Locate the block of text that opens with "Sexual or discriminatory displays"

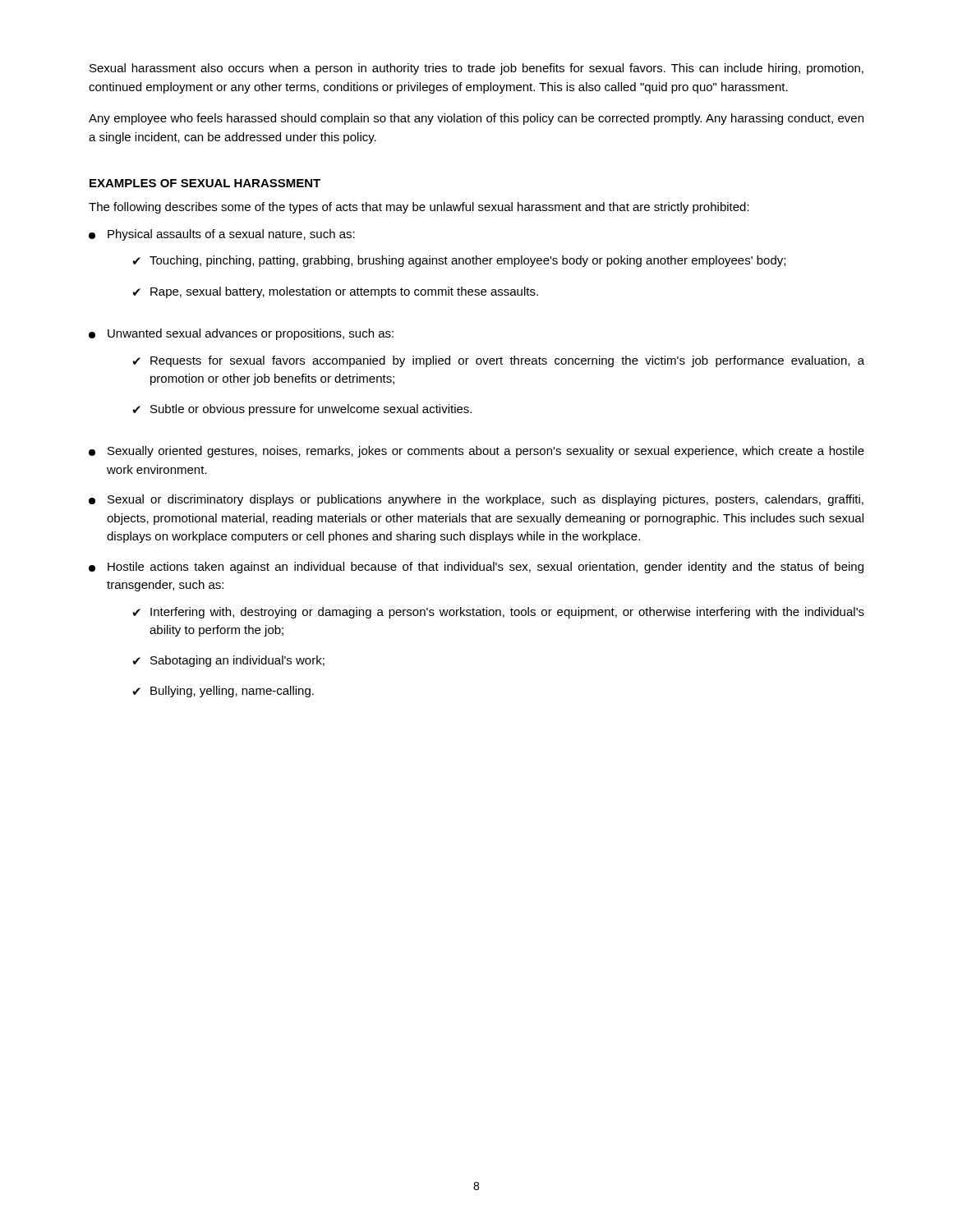coord(476,518)
